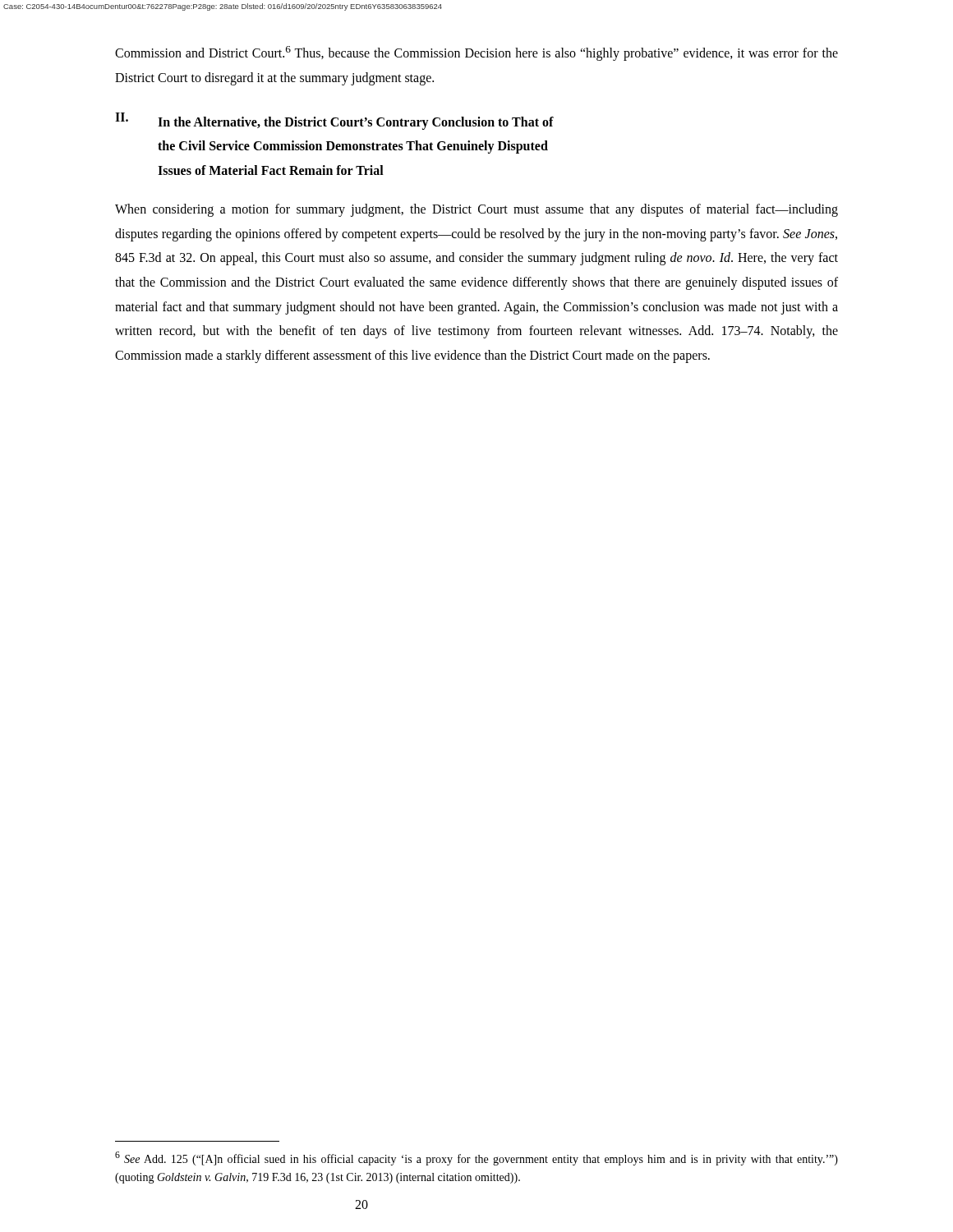
Task: Navigate to the text block starting "6 See Add. 125 (“[A]n official"
Action: pos(476,1166)
